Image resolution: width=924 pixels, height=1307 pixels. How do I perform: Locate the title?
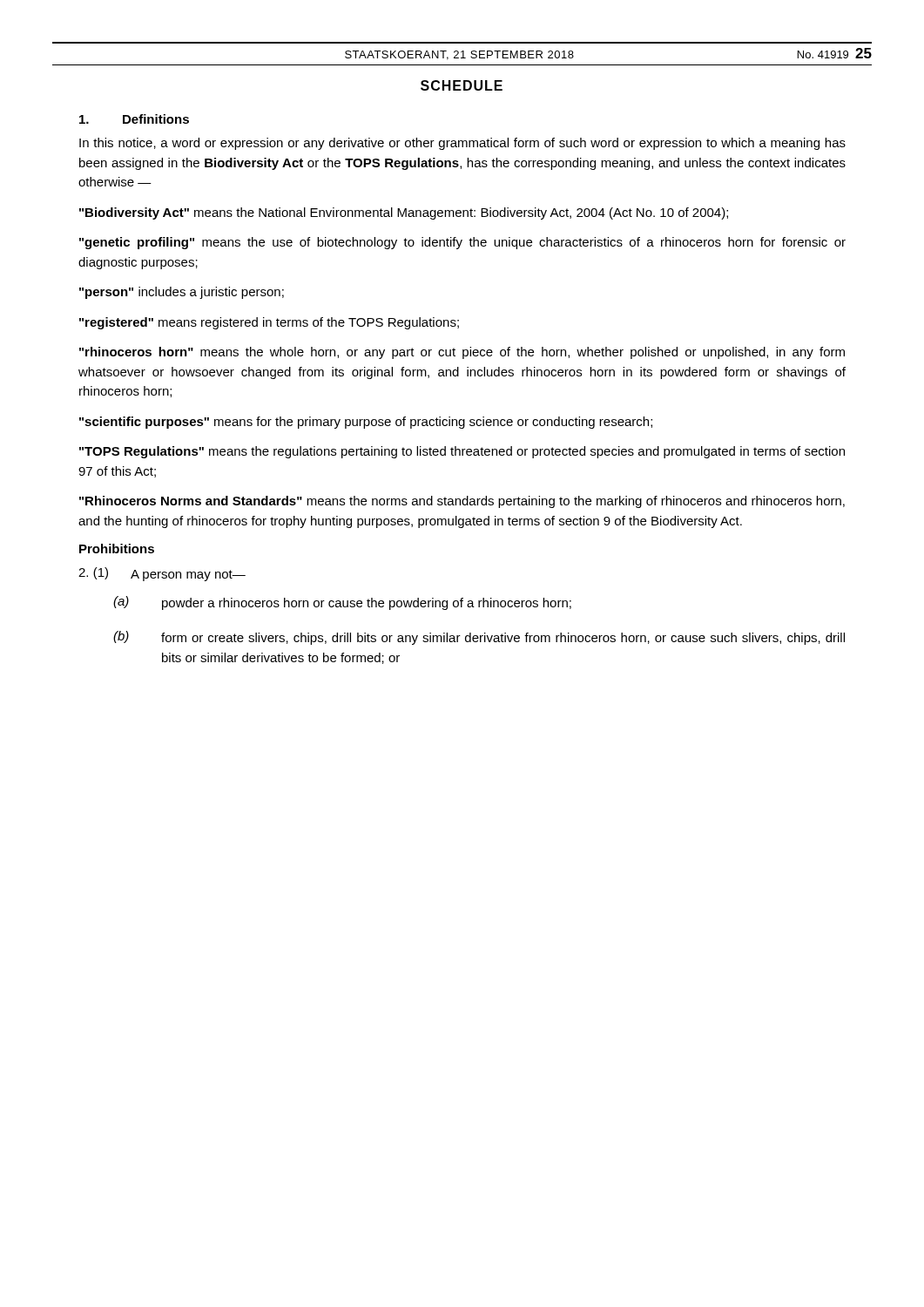[462, 86]
